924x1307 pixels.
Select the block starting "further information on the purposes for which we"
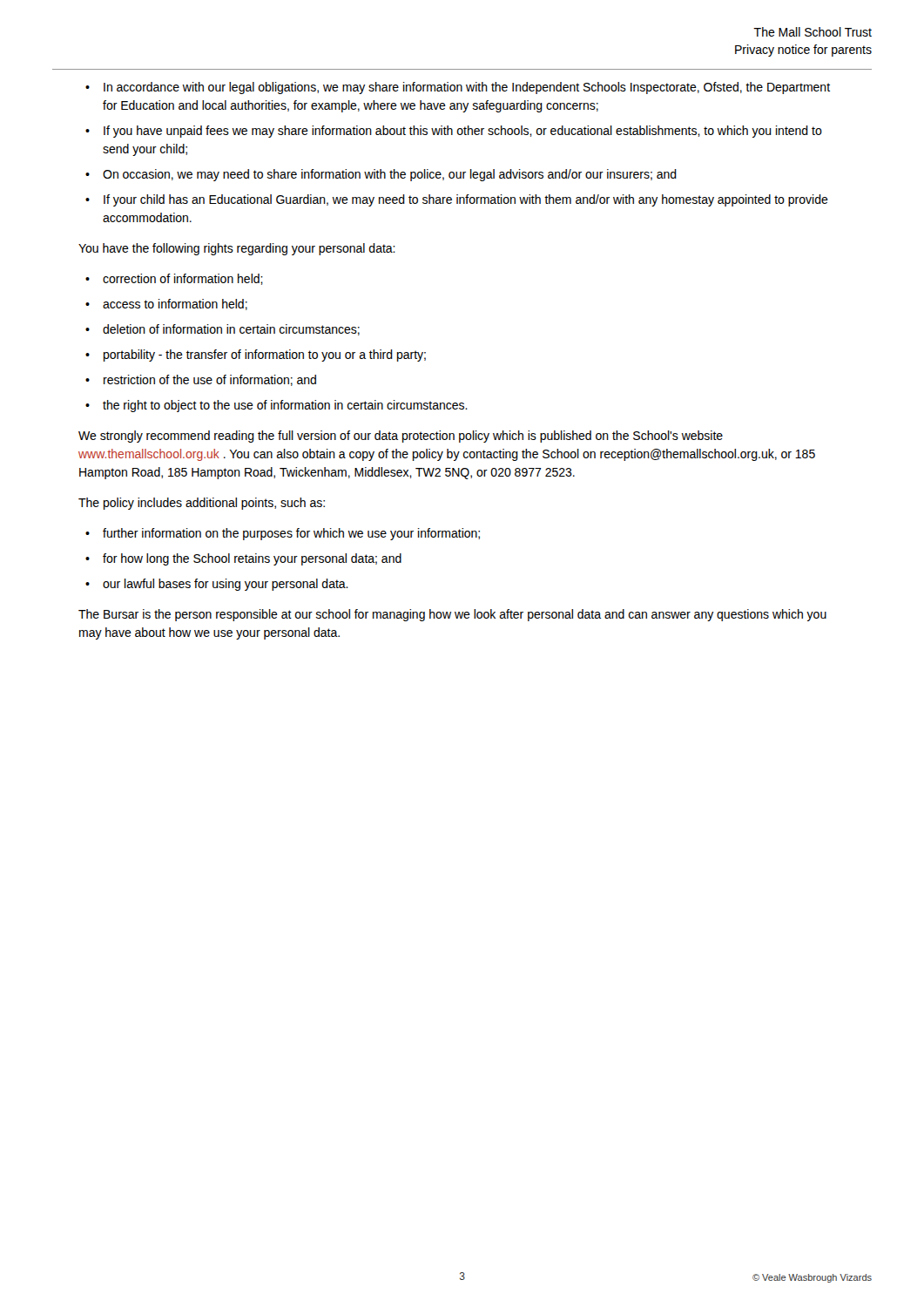click(x=292, y=533)
